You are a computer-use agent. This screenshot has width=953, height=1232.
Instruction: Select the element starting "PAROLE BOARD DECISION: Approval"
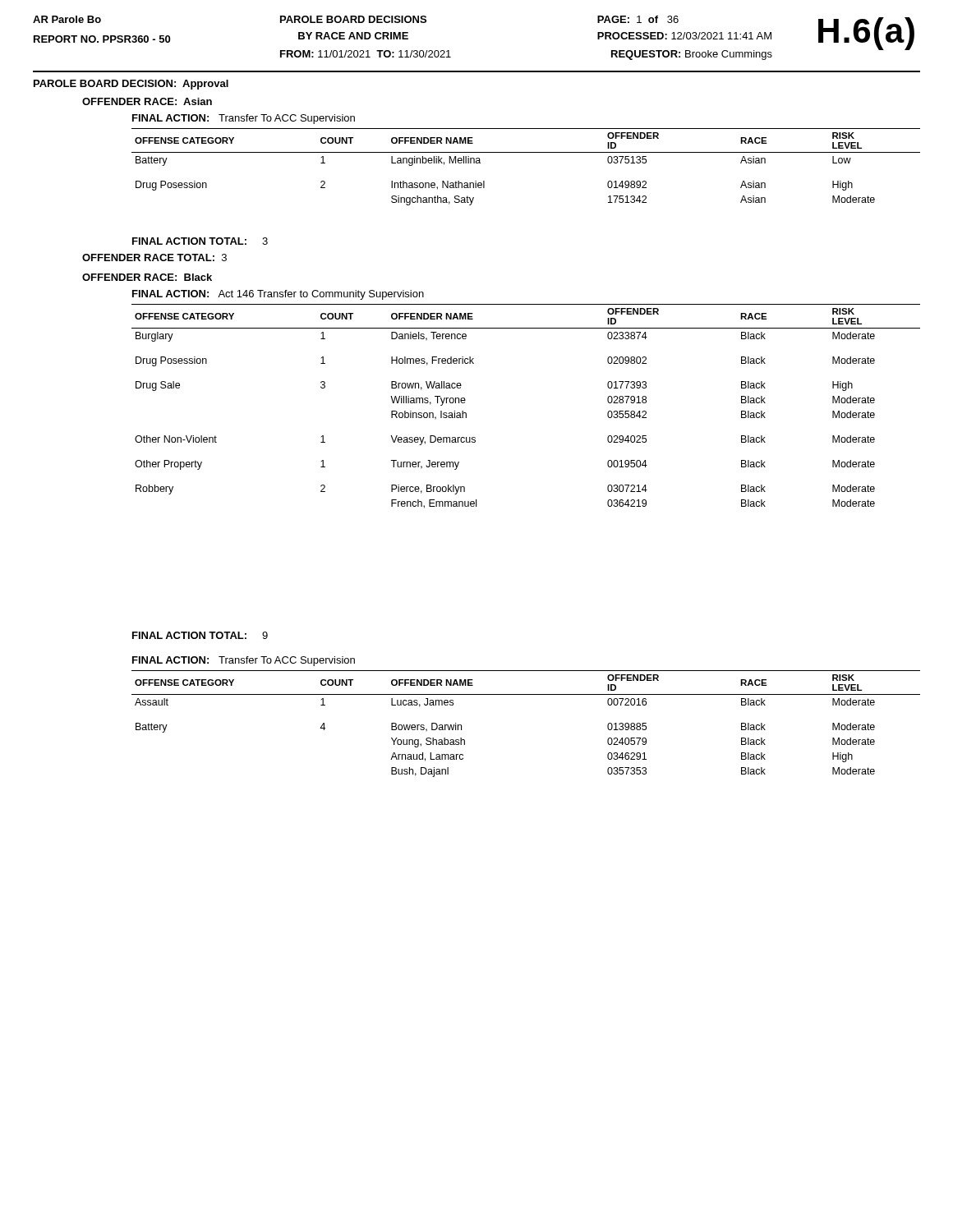[x=131, y=83]
